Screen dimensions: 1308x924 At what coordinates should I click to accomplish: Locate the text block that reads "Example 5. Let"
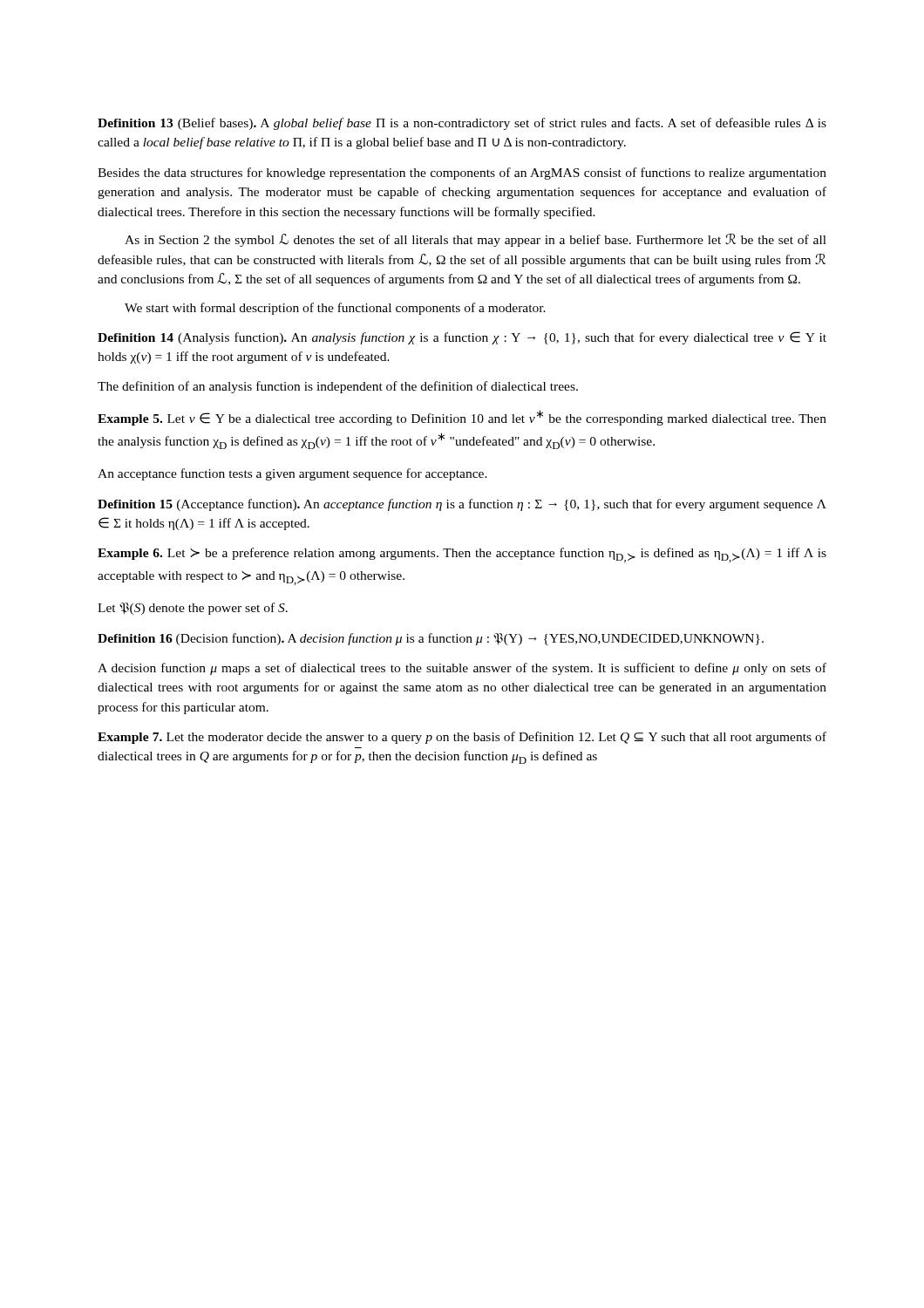462,430
